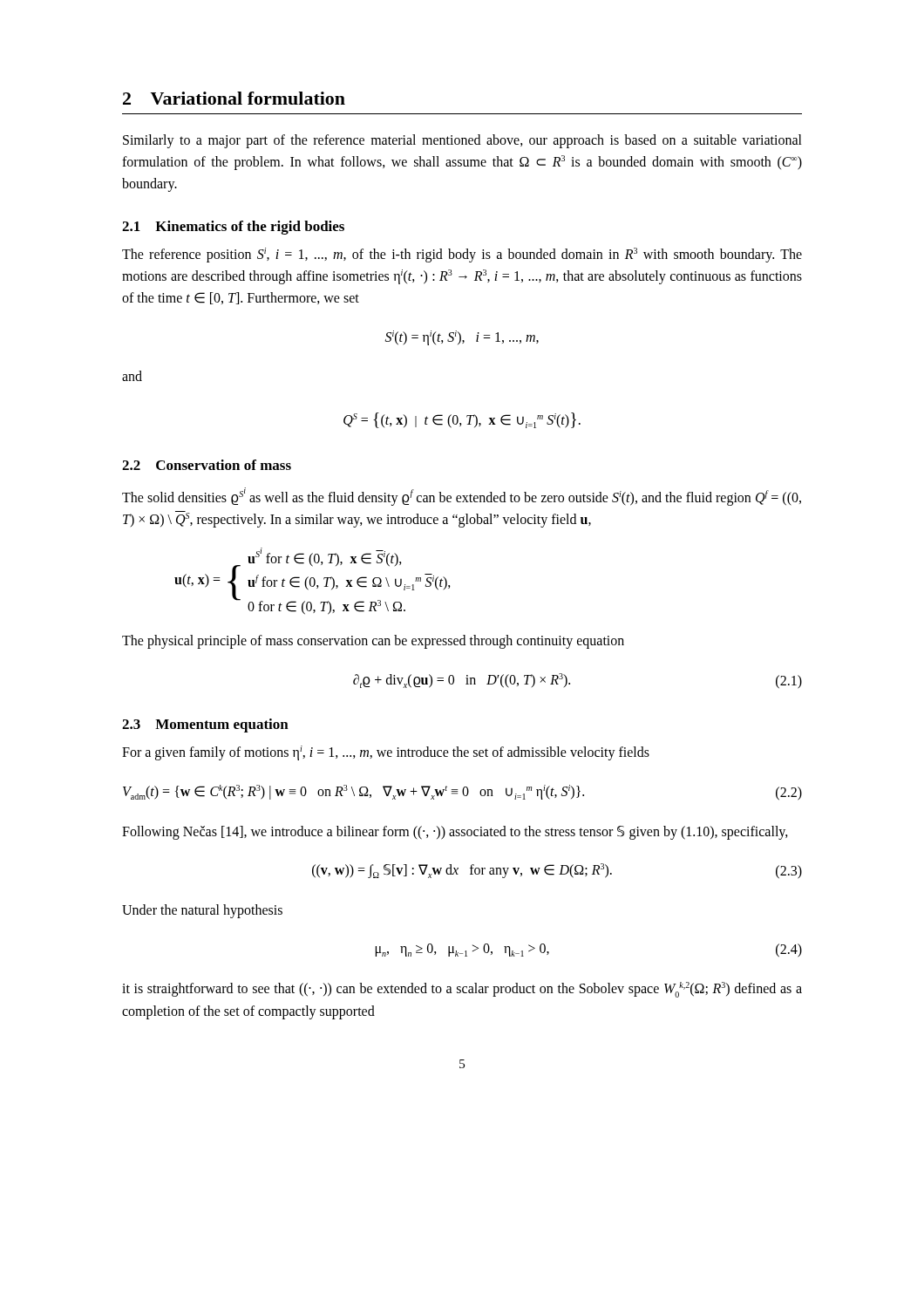This screenshot has width=924, height=1308.
Task: Click the formula that begins "Si(t) = ηi(t, Si), i = 1,"
Action: [462, 338]
